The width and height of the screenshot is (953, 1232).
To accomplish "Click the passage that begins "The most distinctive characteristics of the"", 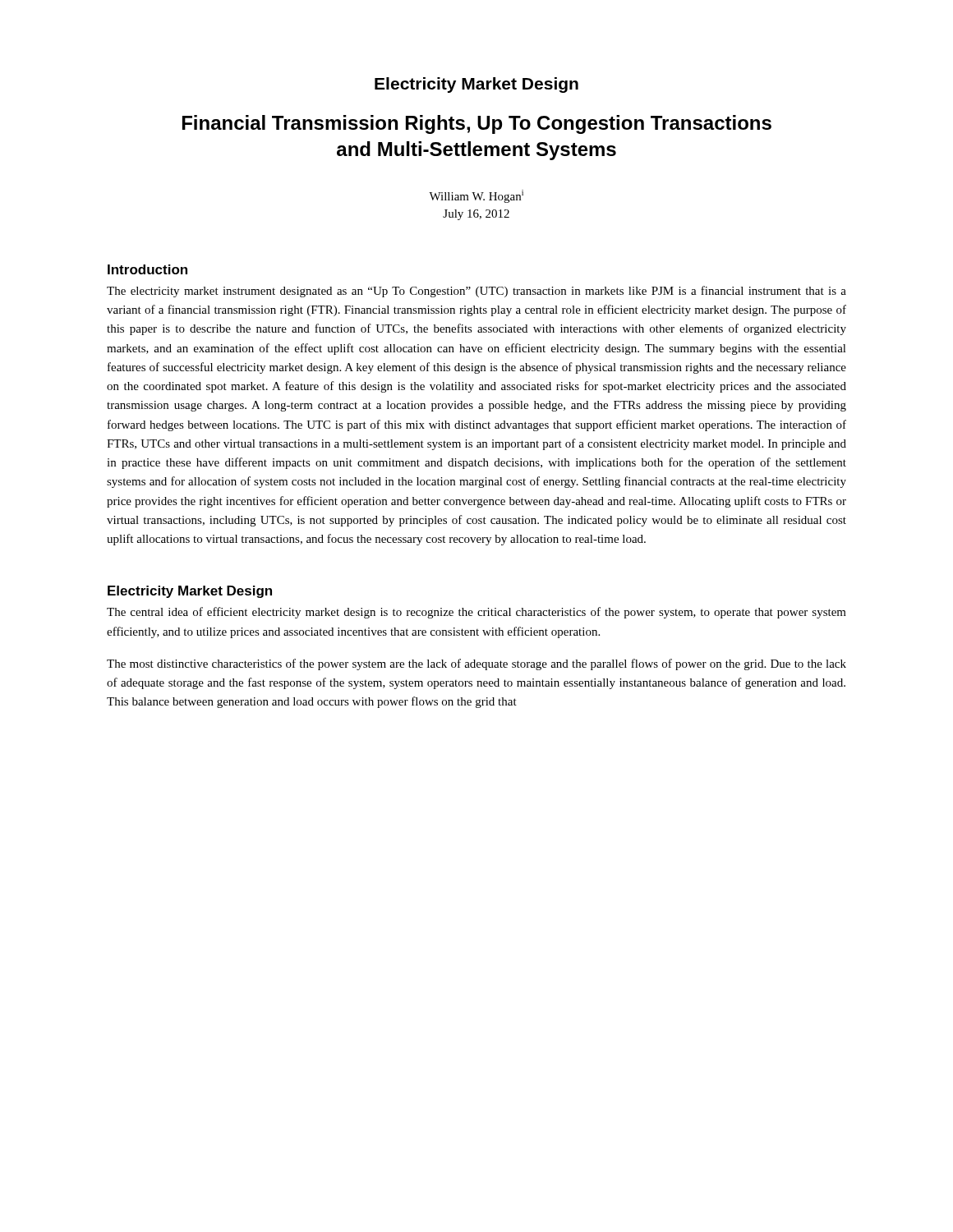I will pyautogui.click(x=476, y=683).
